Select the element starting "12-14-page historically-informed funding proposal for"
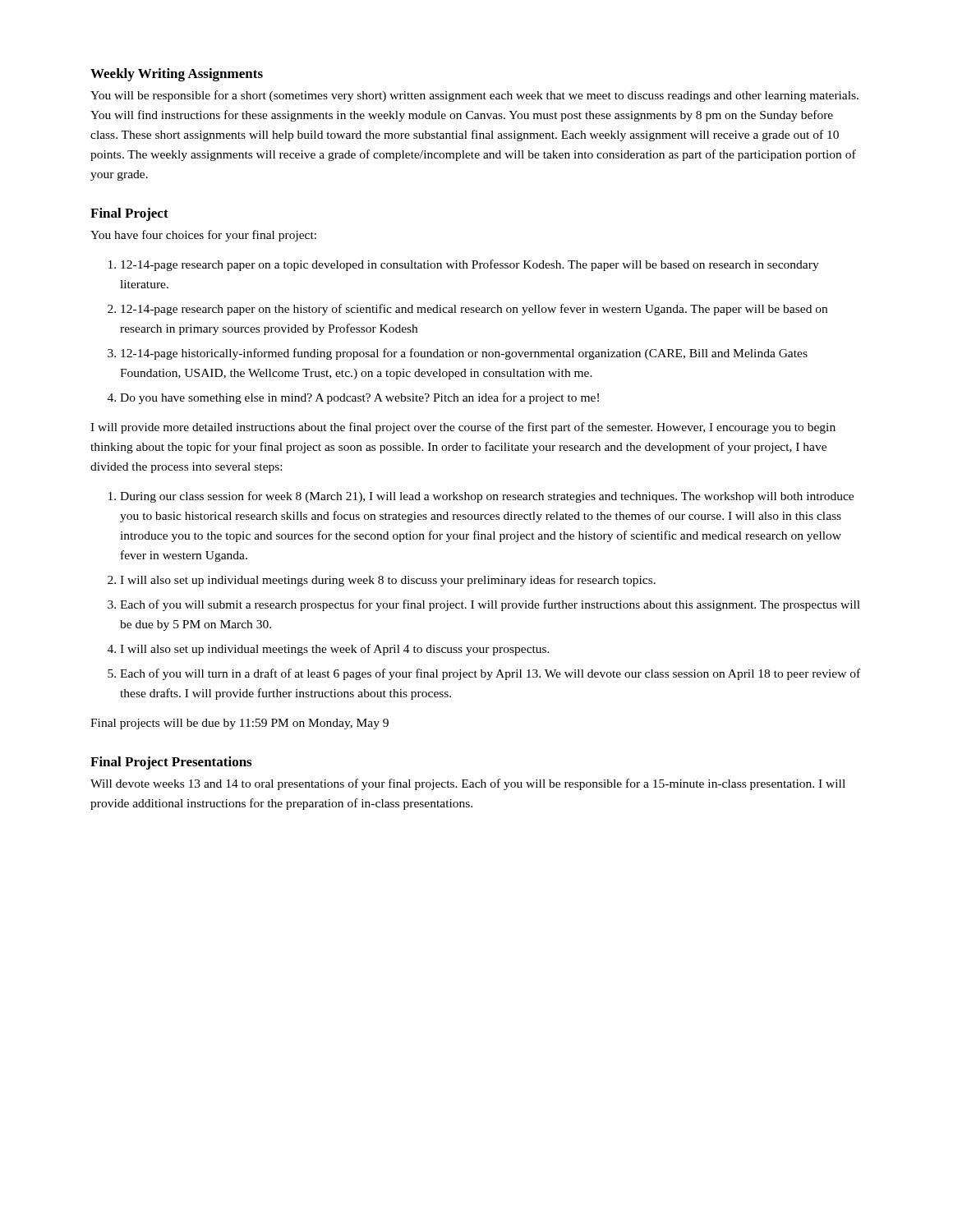Viewport: 953px width, 1232px height. pyautogui.click(x=464, y=363)
